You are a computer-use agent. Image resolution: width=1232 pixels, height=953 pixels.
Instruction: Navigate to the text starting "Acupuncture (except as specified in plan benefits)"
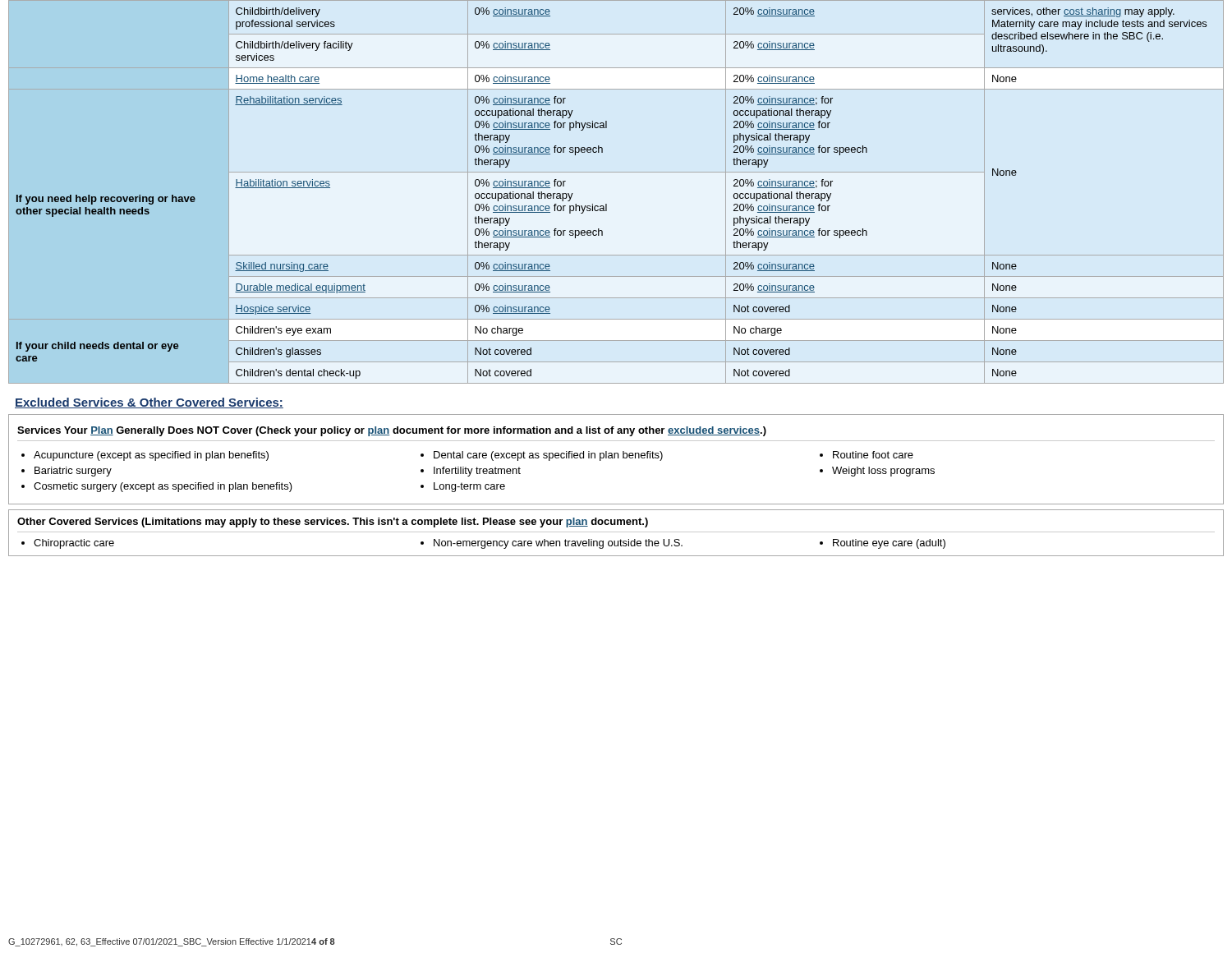tap(151, 455)
